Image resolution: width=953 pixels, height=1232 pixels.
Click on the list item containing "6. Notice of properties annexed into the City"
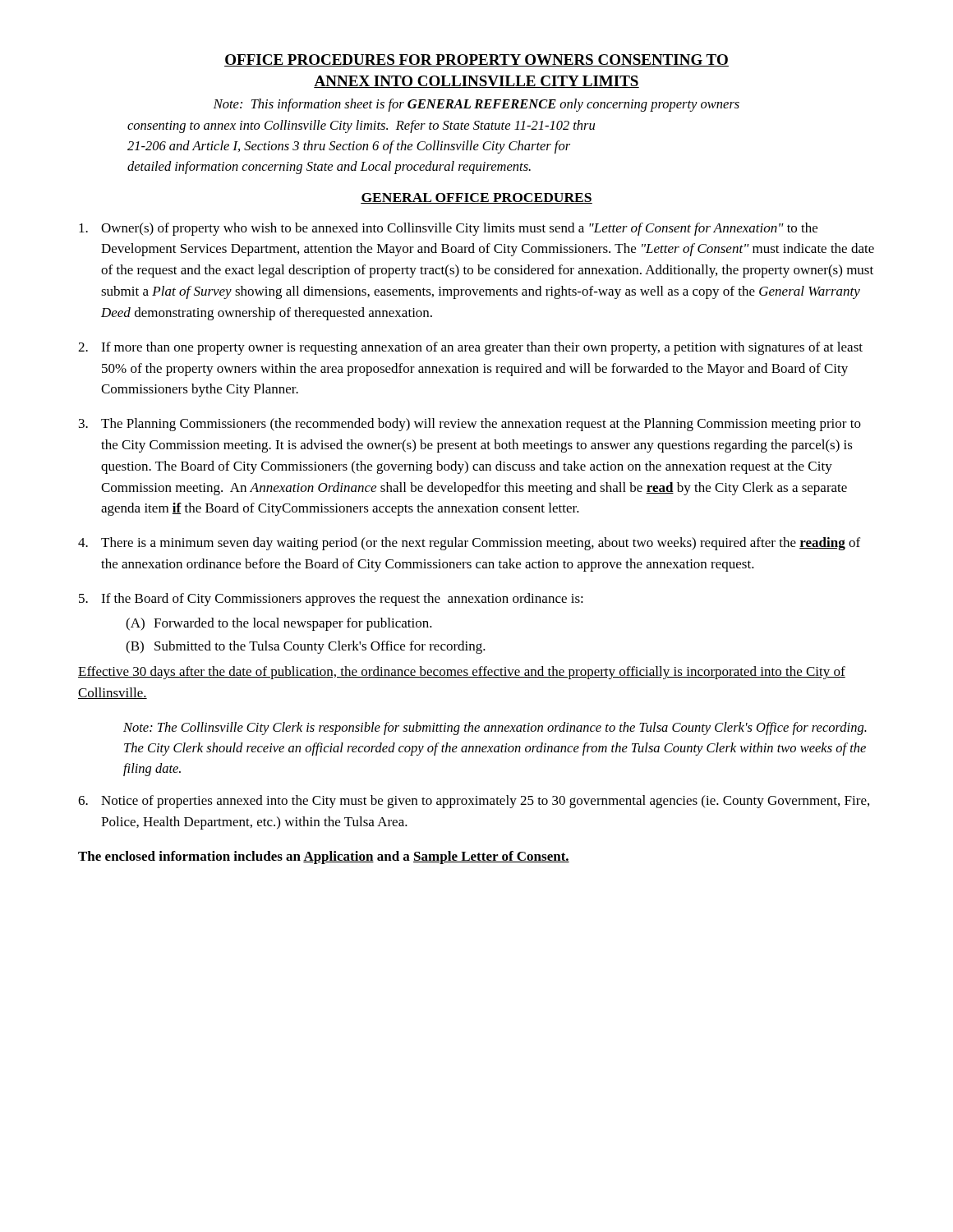476,812
